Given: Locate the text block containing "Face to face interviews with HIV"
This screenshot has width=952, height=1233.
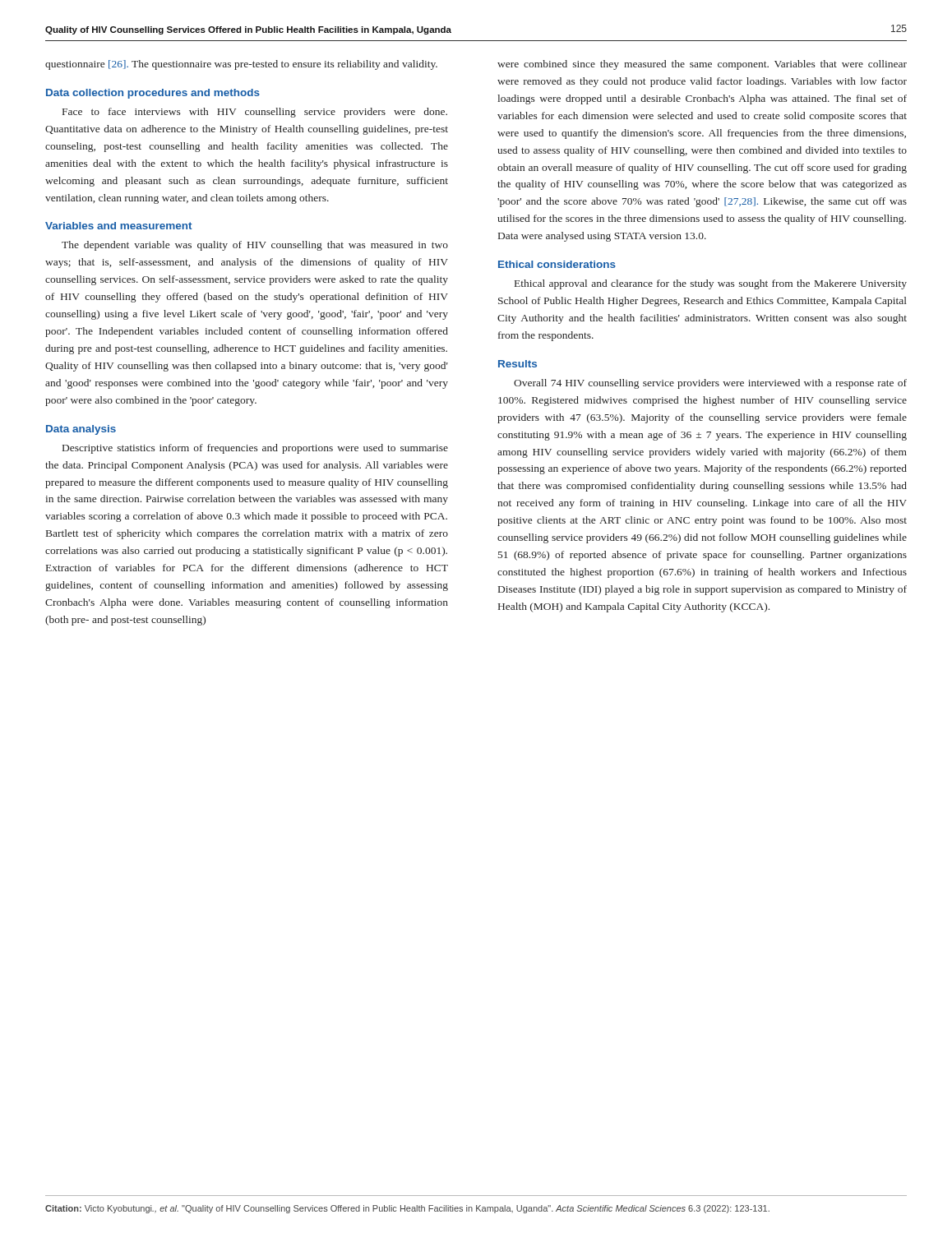Looking at the screenshot, I should coord(247,155).
